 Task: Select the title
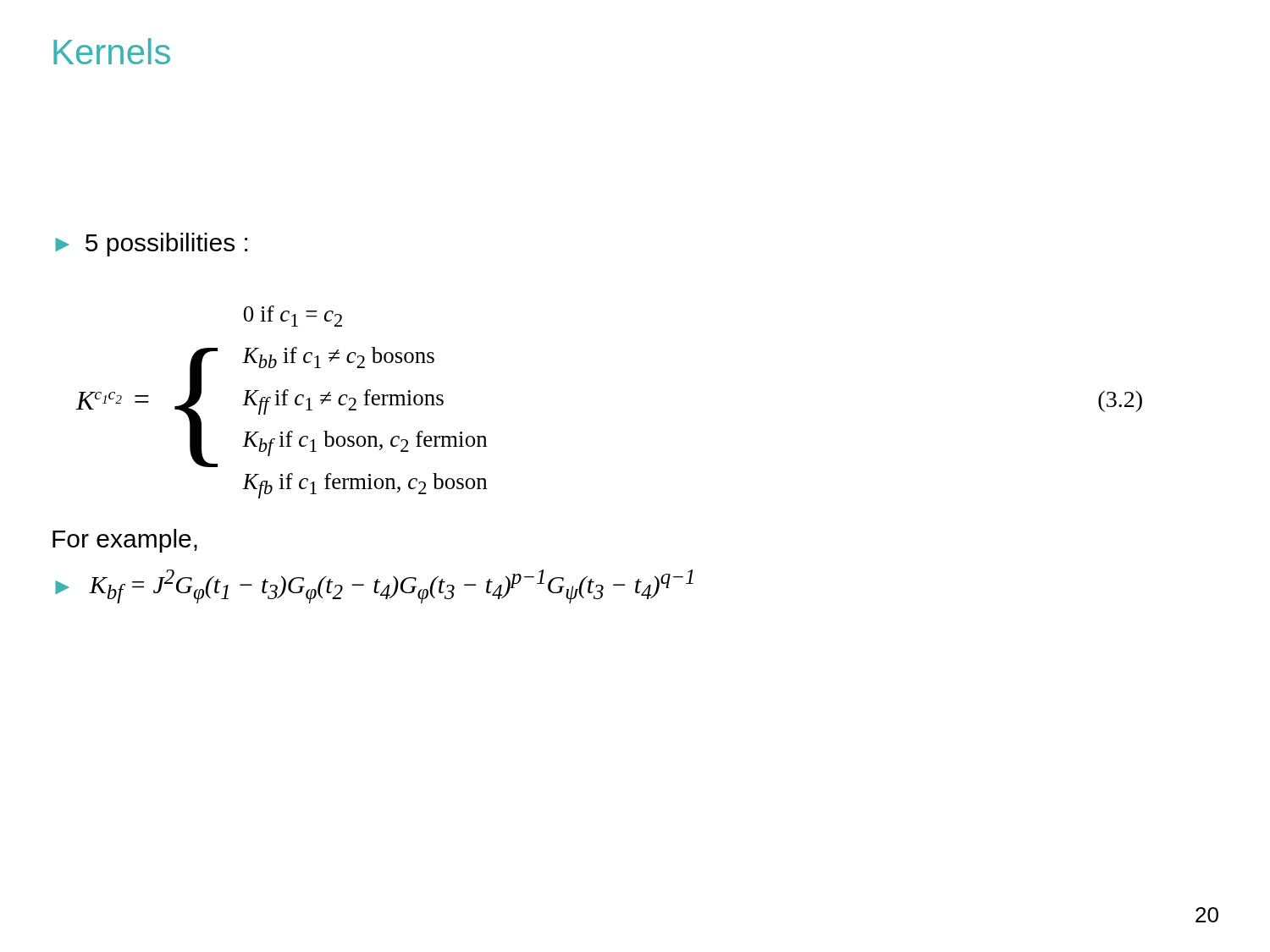point(111,52)
